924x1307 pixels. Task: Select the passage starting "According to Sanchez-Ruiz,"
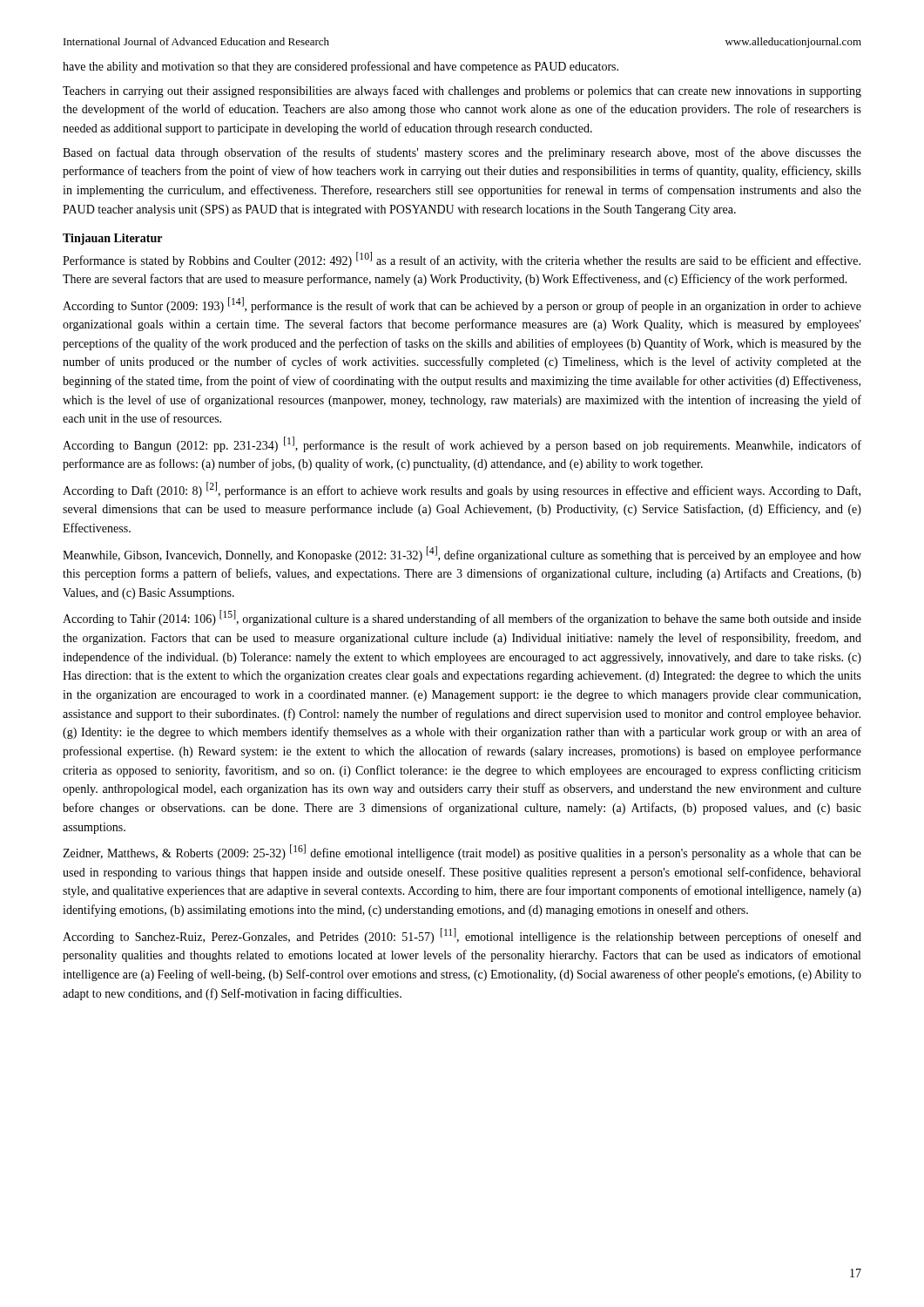(462, 963)
